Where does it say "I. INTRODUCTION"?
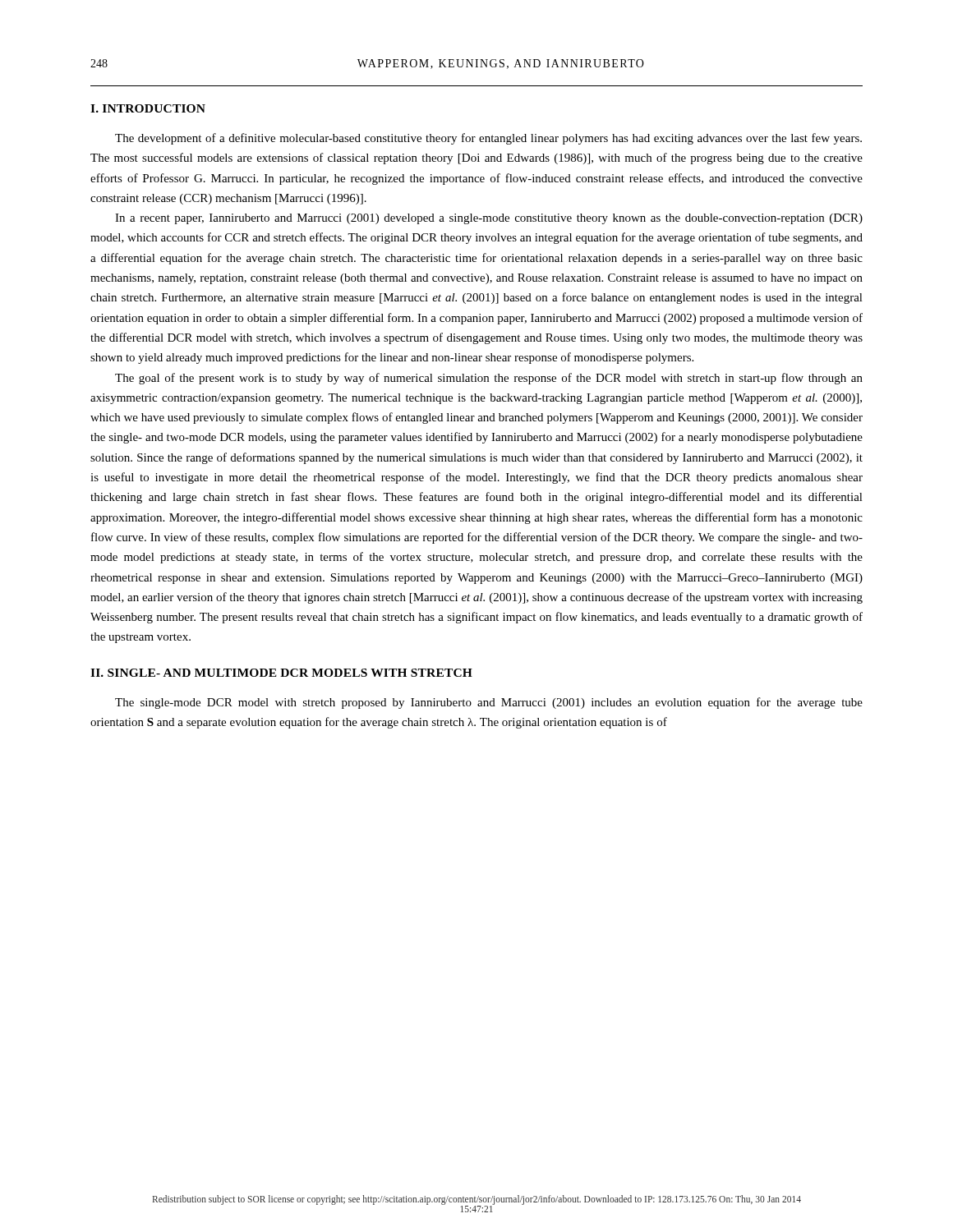The width and height of the screenshot is (953, 1232). click(x=148, y=108)
